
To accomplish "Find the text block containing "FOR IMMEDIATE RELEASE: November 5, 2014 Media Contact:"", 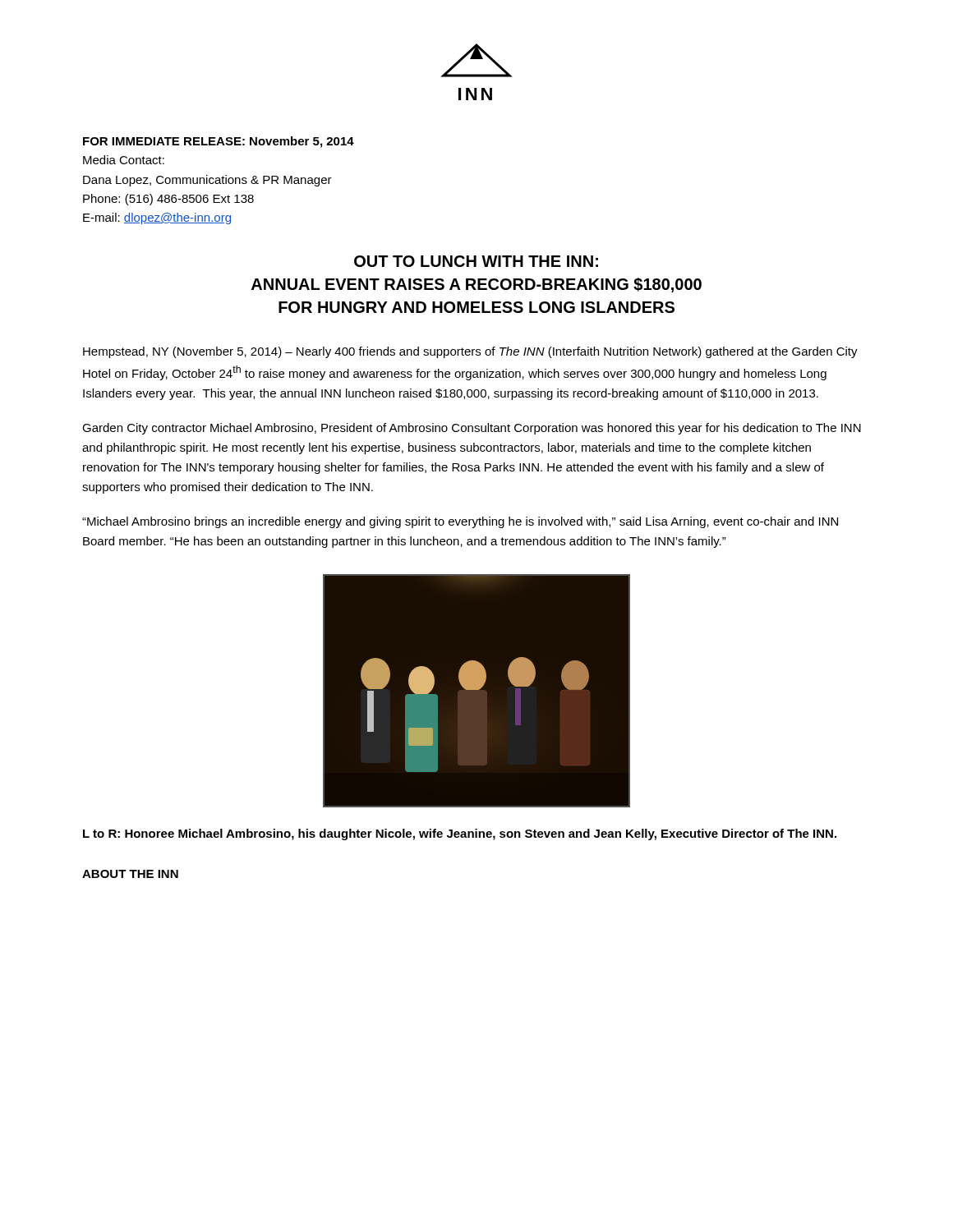I will point(218,179).
